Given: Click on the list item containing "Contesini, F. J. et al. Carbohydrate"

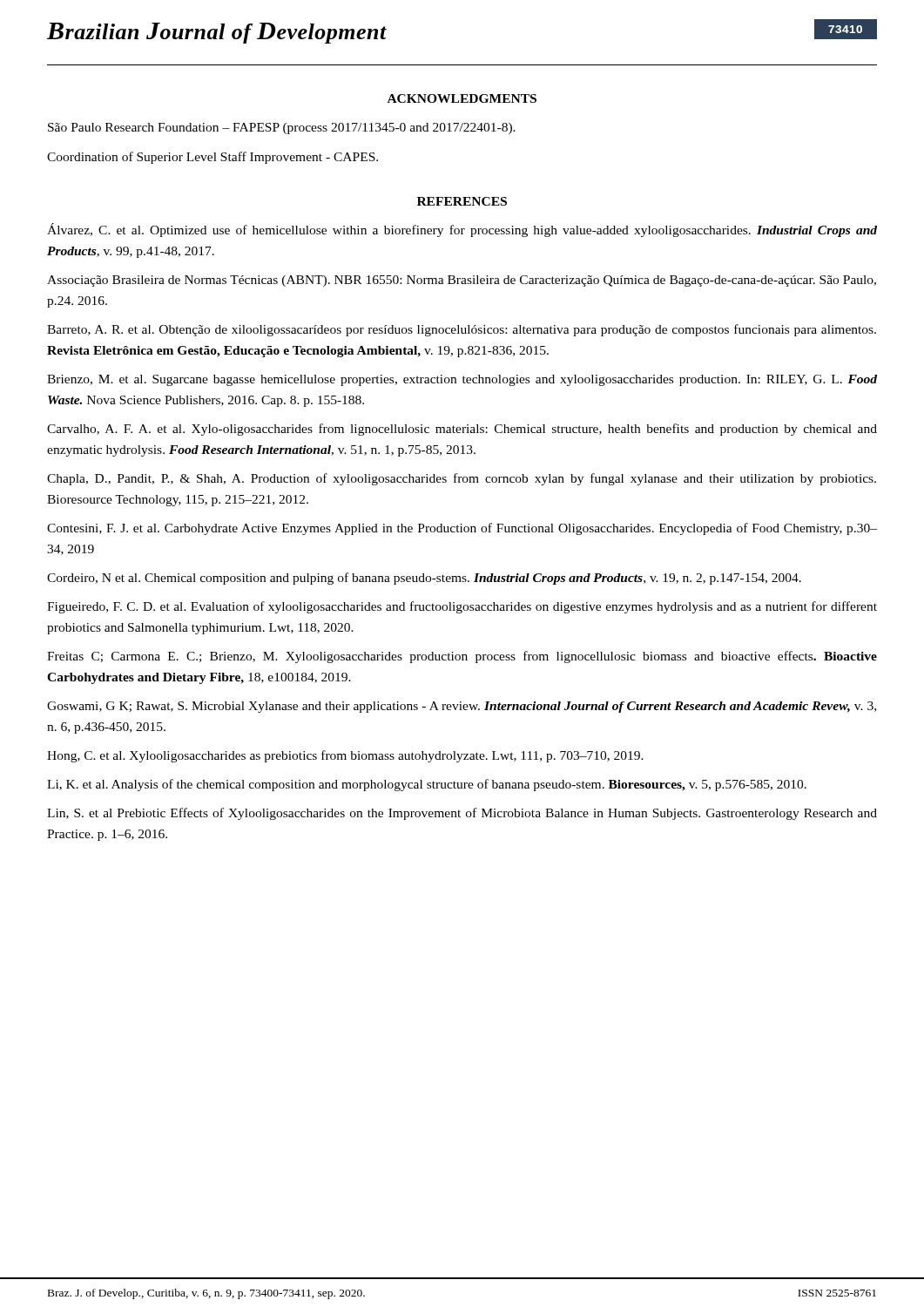Looking at the screenshot, I should coord(462,538).
